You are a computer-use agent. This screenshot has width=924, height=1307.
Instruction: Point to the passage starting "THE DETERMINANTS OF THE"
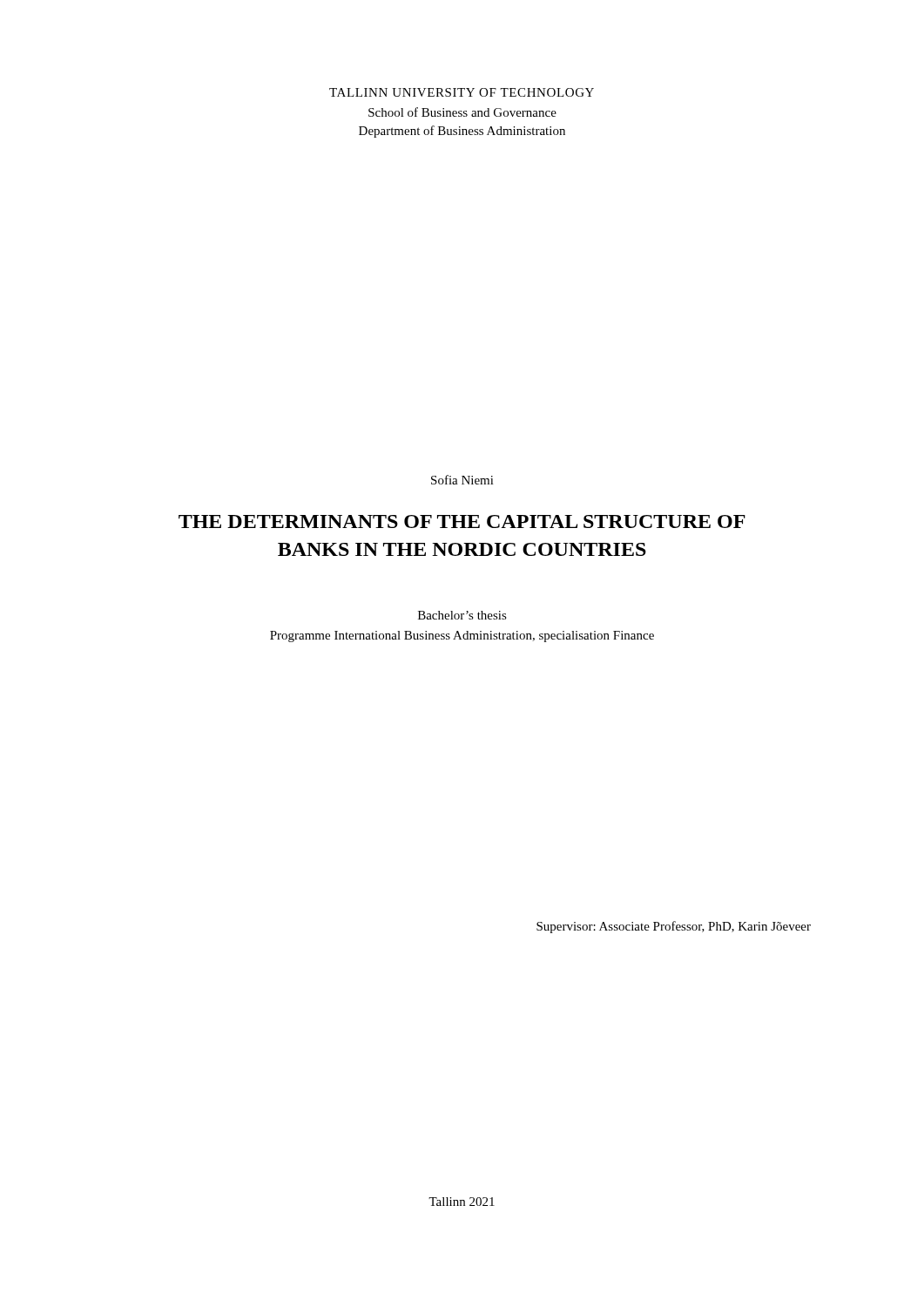462,535
